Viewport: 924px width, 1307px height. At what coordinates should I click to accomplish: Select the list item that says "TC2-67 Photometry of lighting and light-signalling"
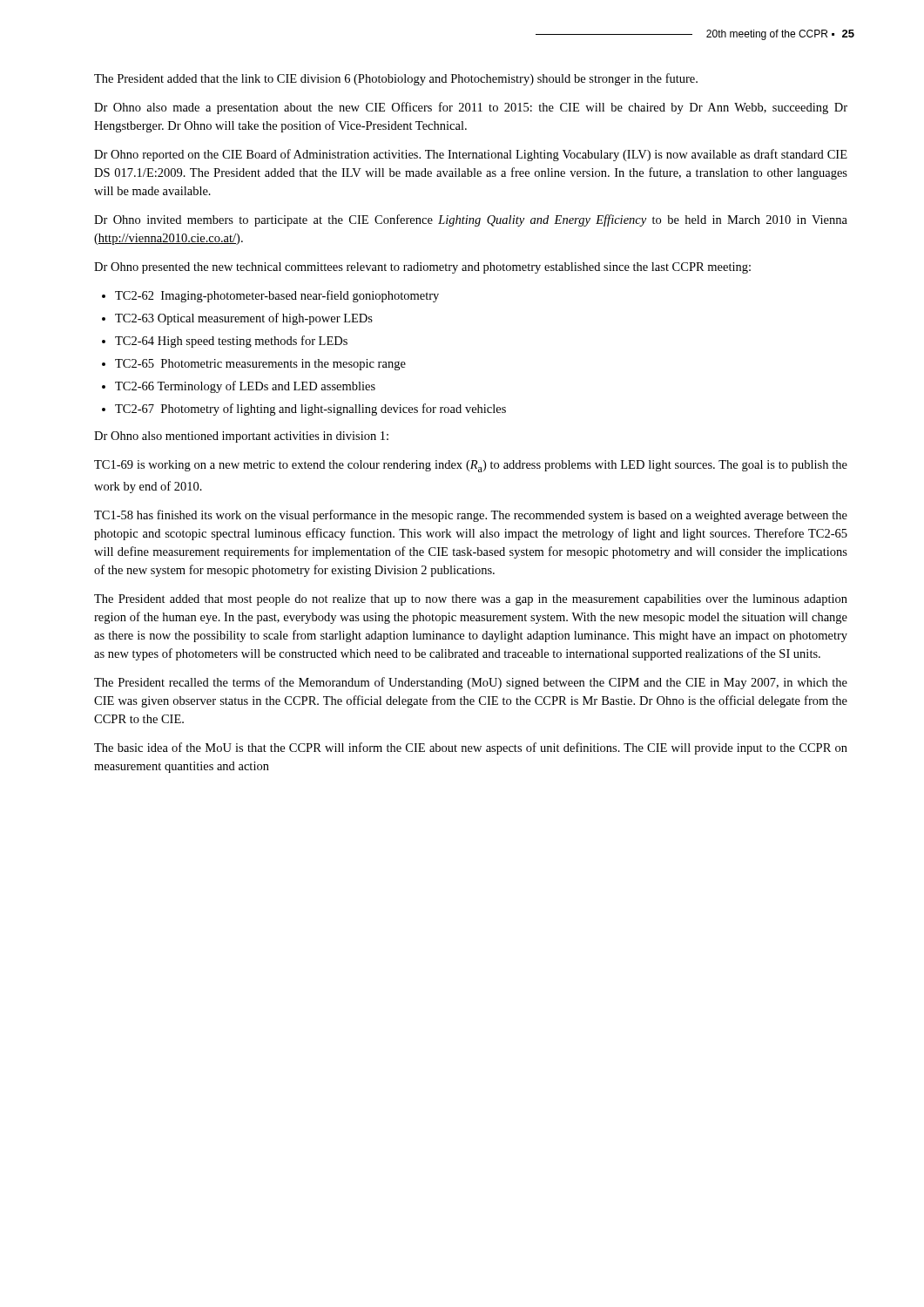click(x=311, y=409)
